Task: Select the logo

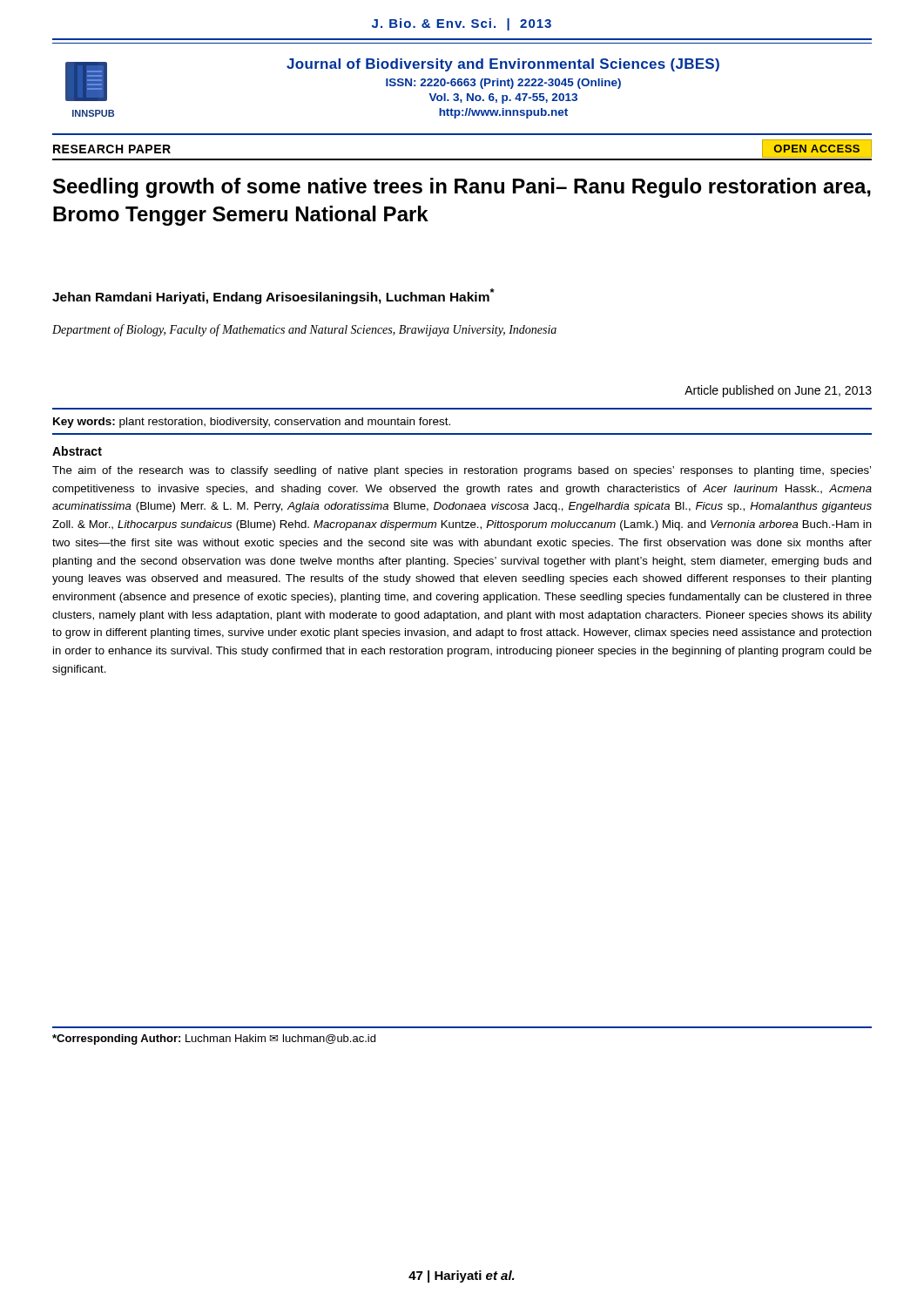Action: [94, 92]
